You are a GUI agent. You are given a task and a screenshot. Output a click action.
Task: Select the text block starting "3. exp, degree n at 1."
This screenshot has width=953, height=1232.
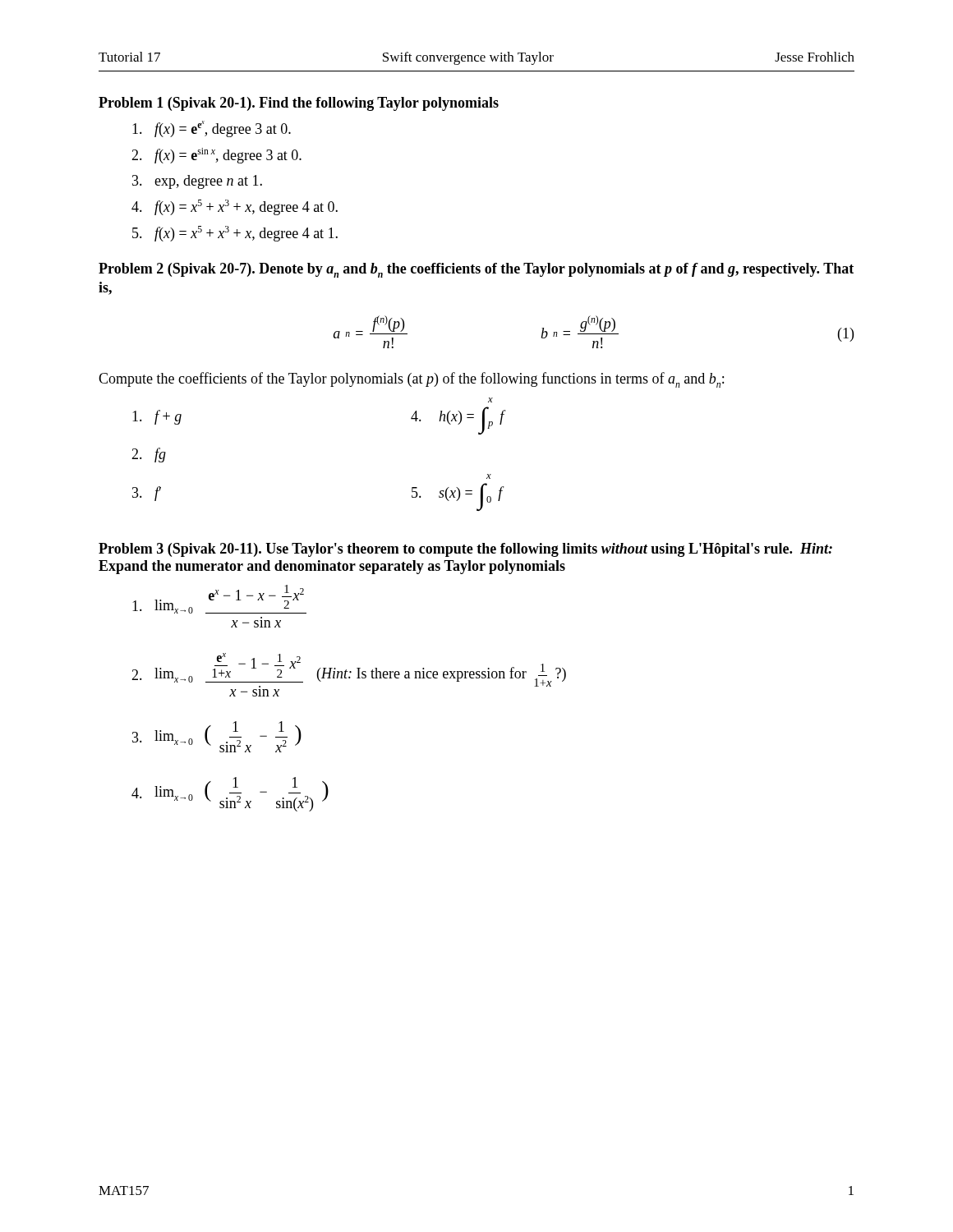pos(197,181)
